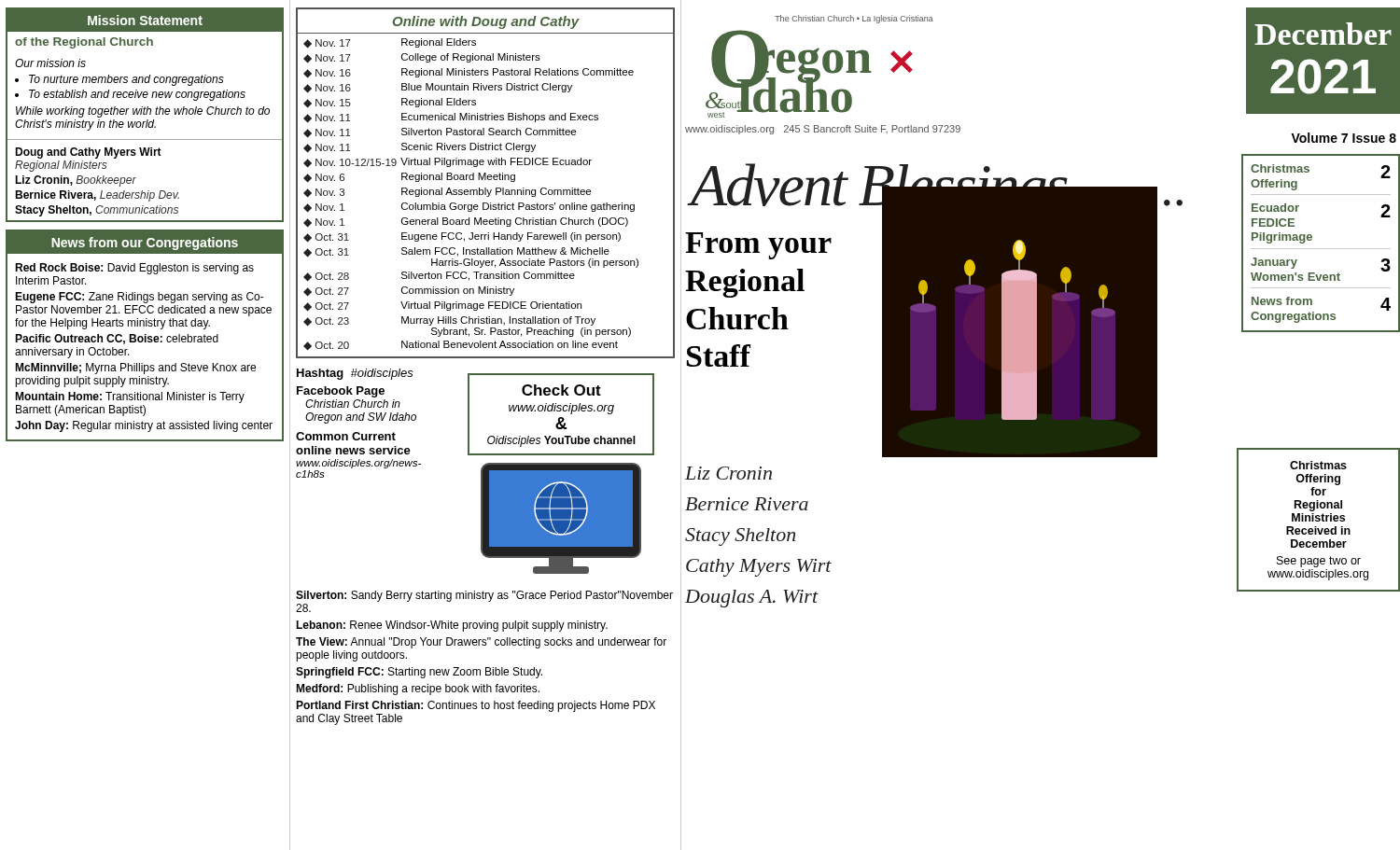This screenshot has width=1400, height=850.
Task: Click on the element starting "Mission Statement of the Regional Church"
Action: (145, 115)
